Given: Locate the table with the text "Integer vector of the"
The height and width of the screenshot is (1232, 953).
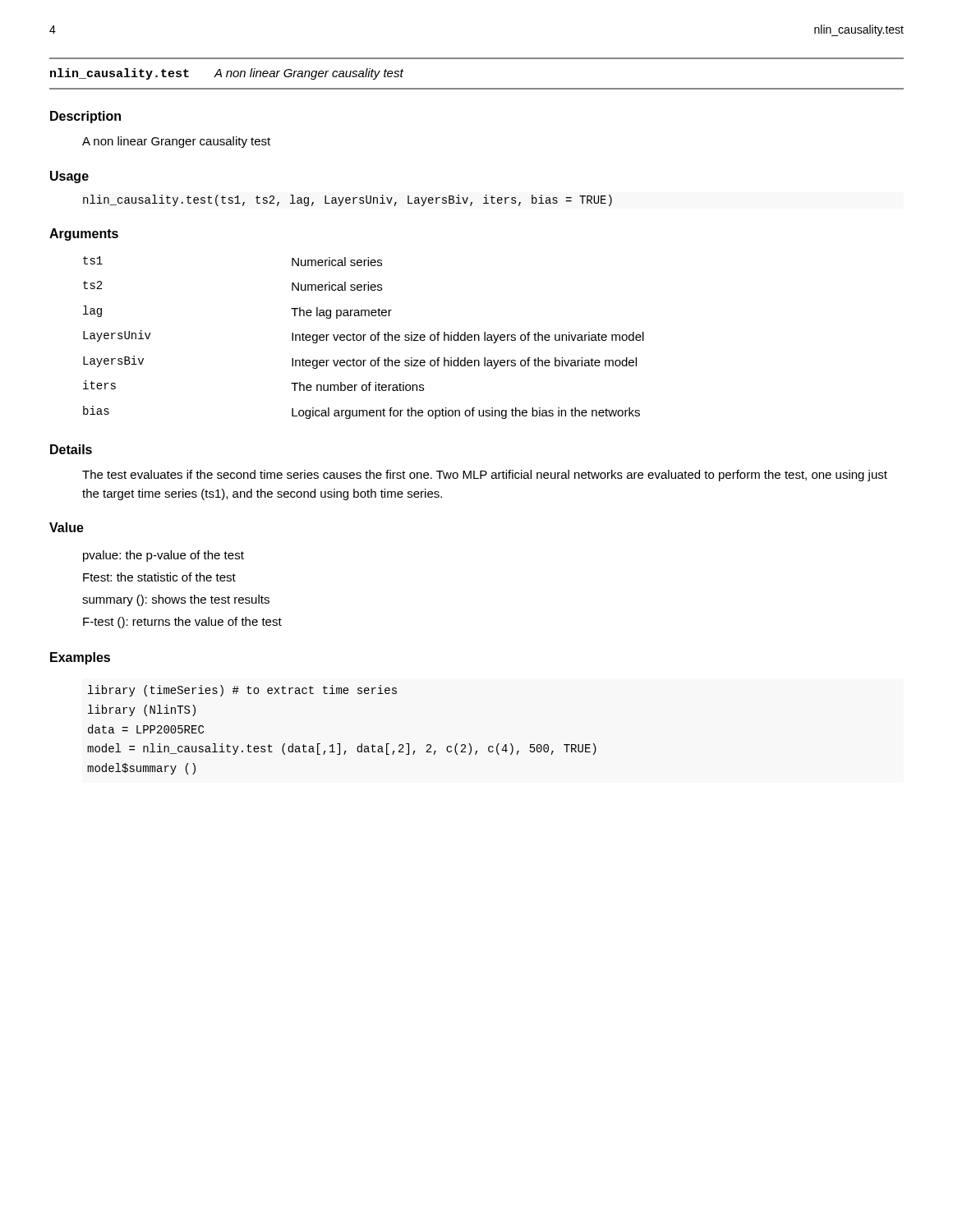Looking at the screenshot, I should click(x=476, y=337).
